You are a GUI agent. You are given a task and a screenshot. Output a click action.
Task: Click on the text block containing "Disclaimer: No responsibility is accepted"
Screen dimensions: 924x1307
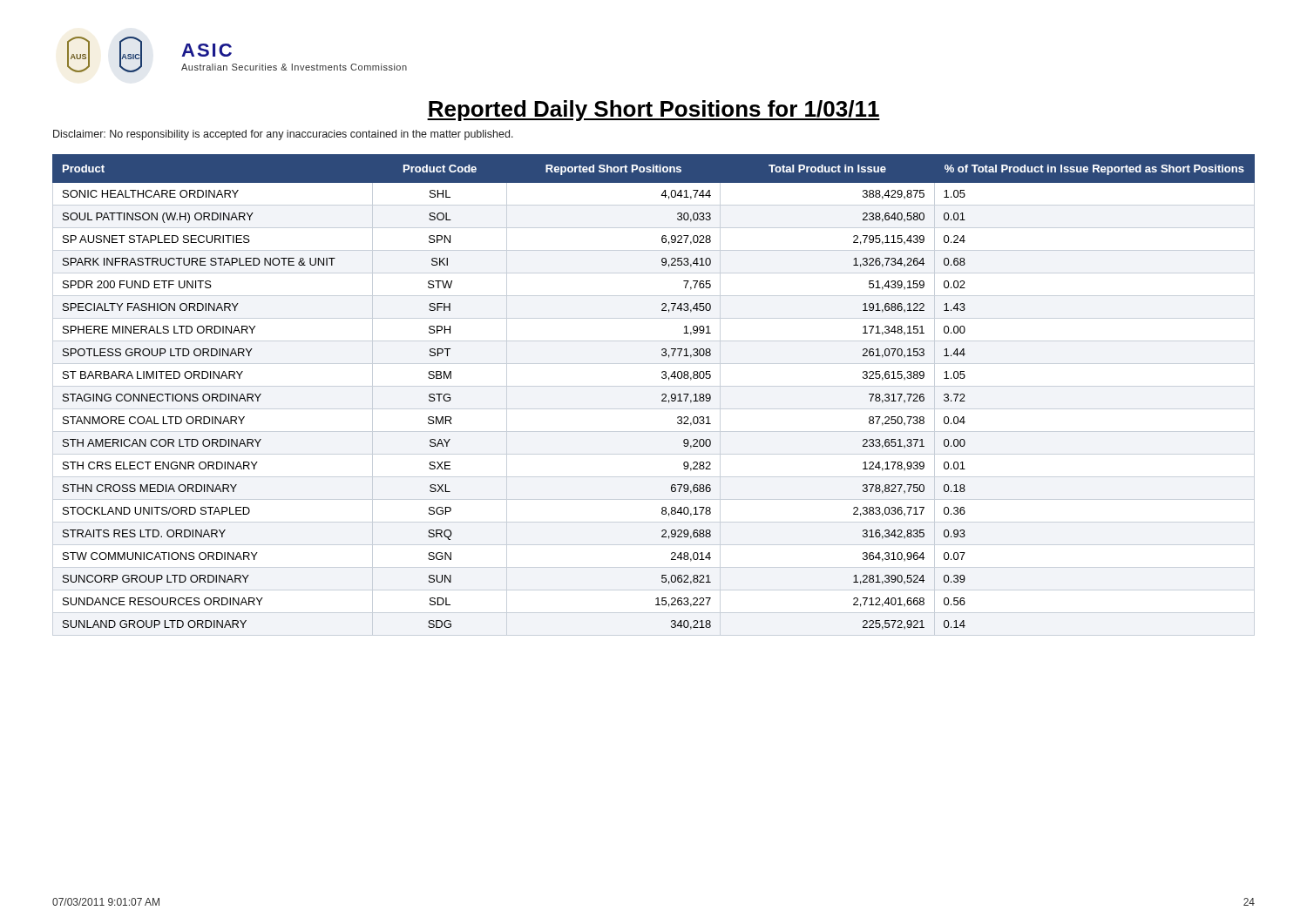click(283, 134)
